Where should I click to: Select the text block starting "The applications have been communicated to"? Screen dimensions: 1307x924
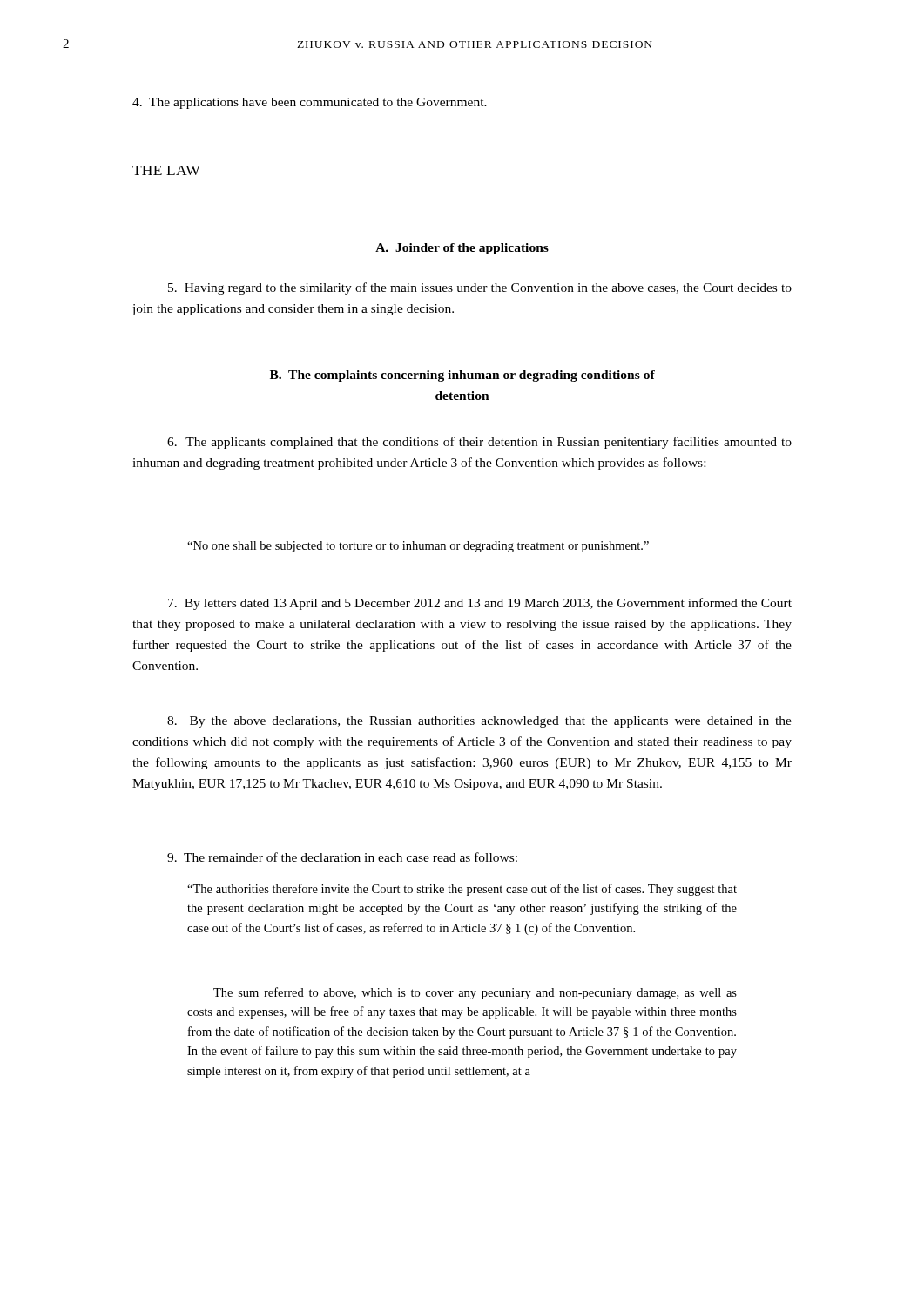click(310, 101)
